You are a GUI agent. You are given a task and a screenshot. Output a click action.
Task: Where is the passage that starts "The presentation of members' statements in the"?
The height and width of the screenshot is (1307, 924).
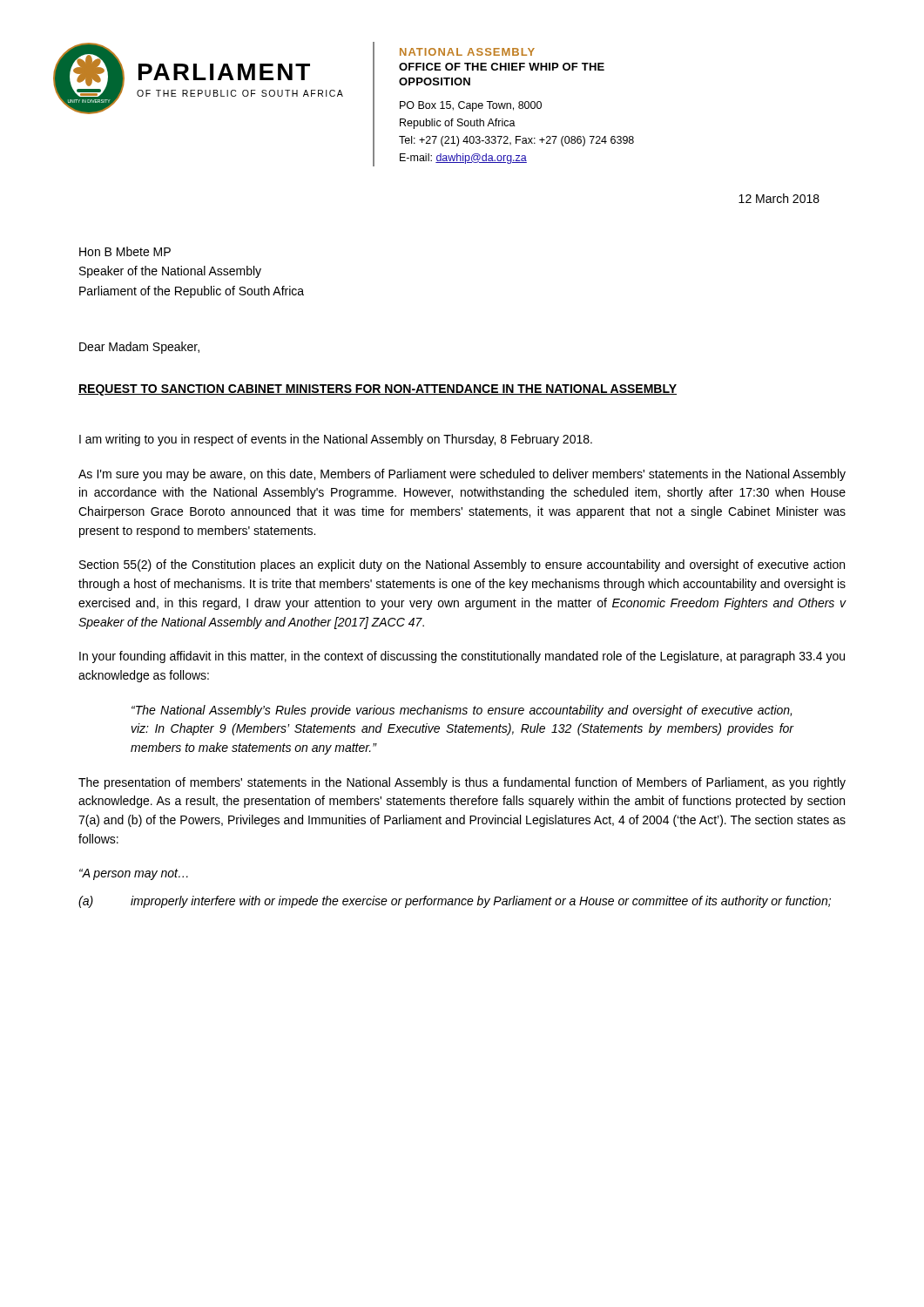[462, 810]
